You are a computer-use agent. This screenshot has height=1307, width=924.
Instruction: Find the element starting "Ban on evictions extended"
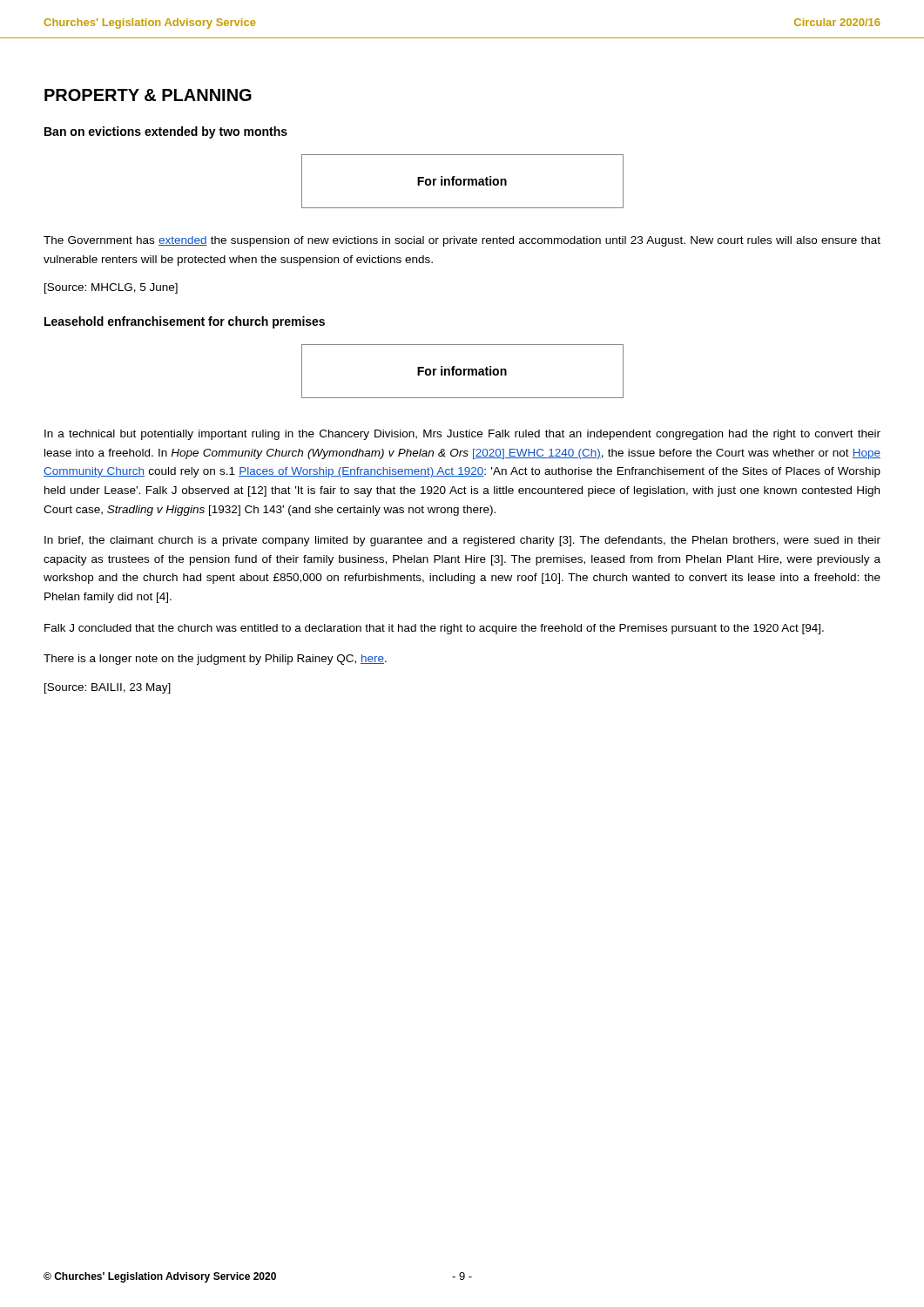pos(165,132)
